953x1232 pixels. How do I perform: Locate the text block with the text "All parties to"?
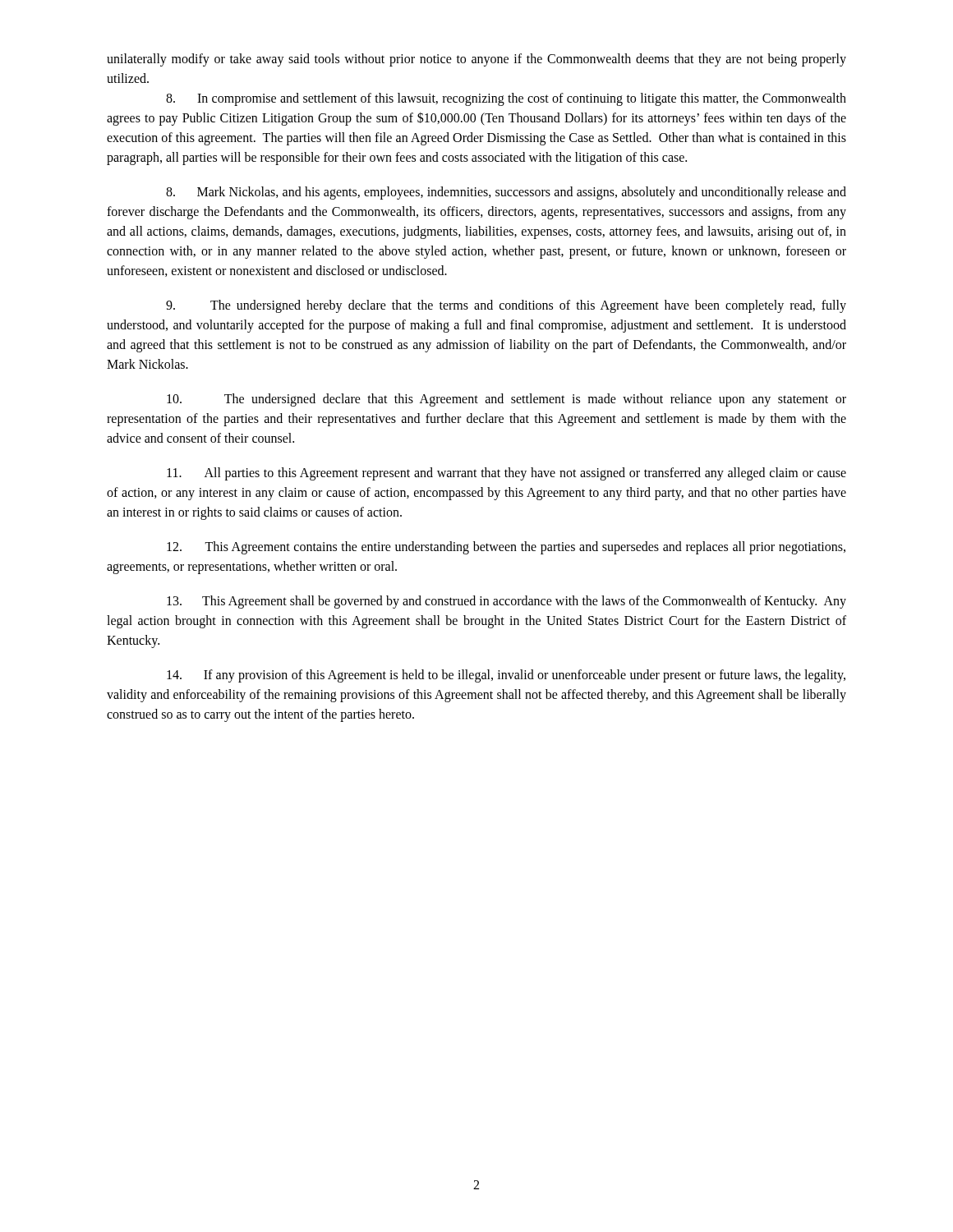pyautogui.click(x=476, y=492)
